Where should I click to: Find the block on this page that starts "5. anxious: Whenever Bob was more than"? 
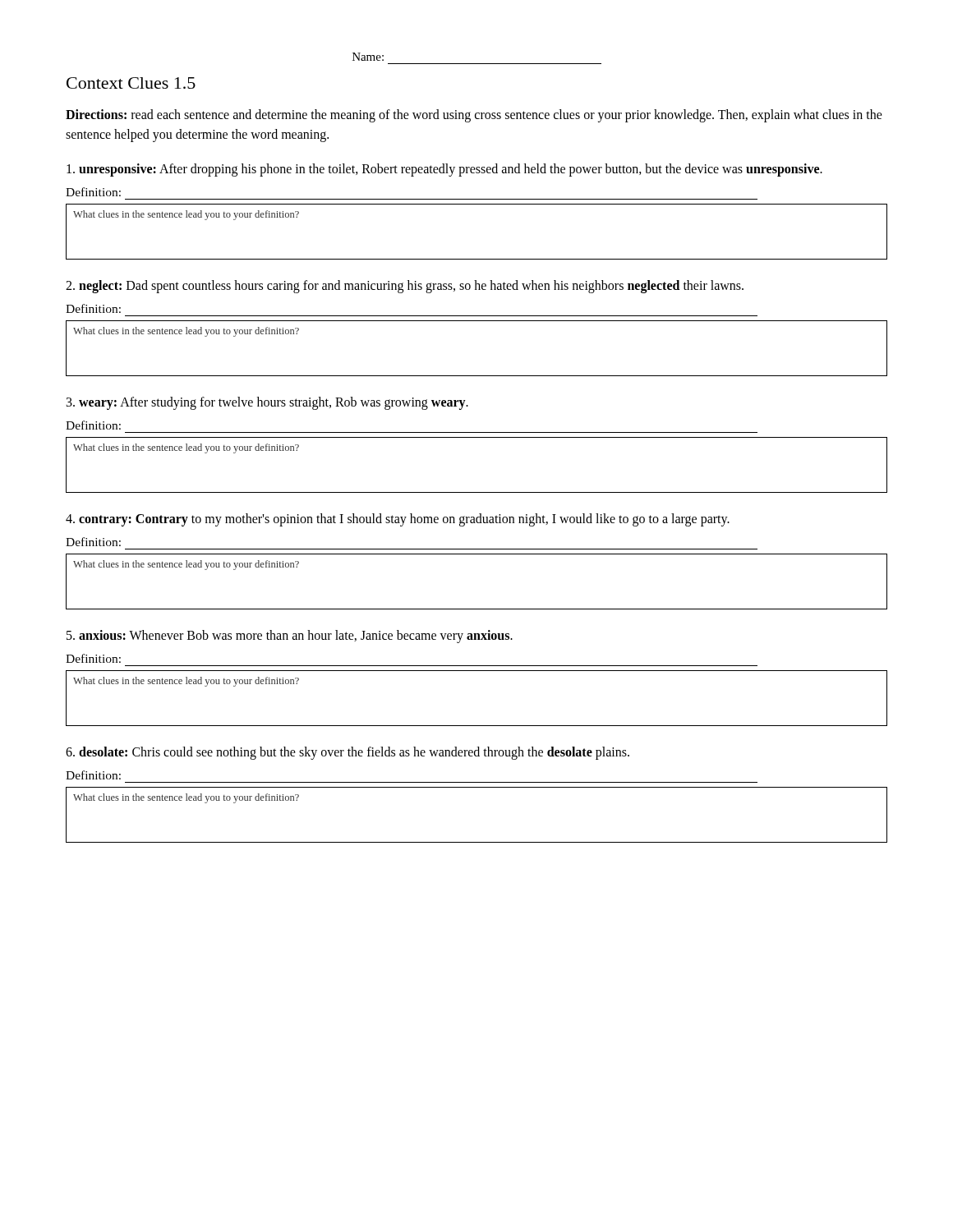(x=289, y=635)
